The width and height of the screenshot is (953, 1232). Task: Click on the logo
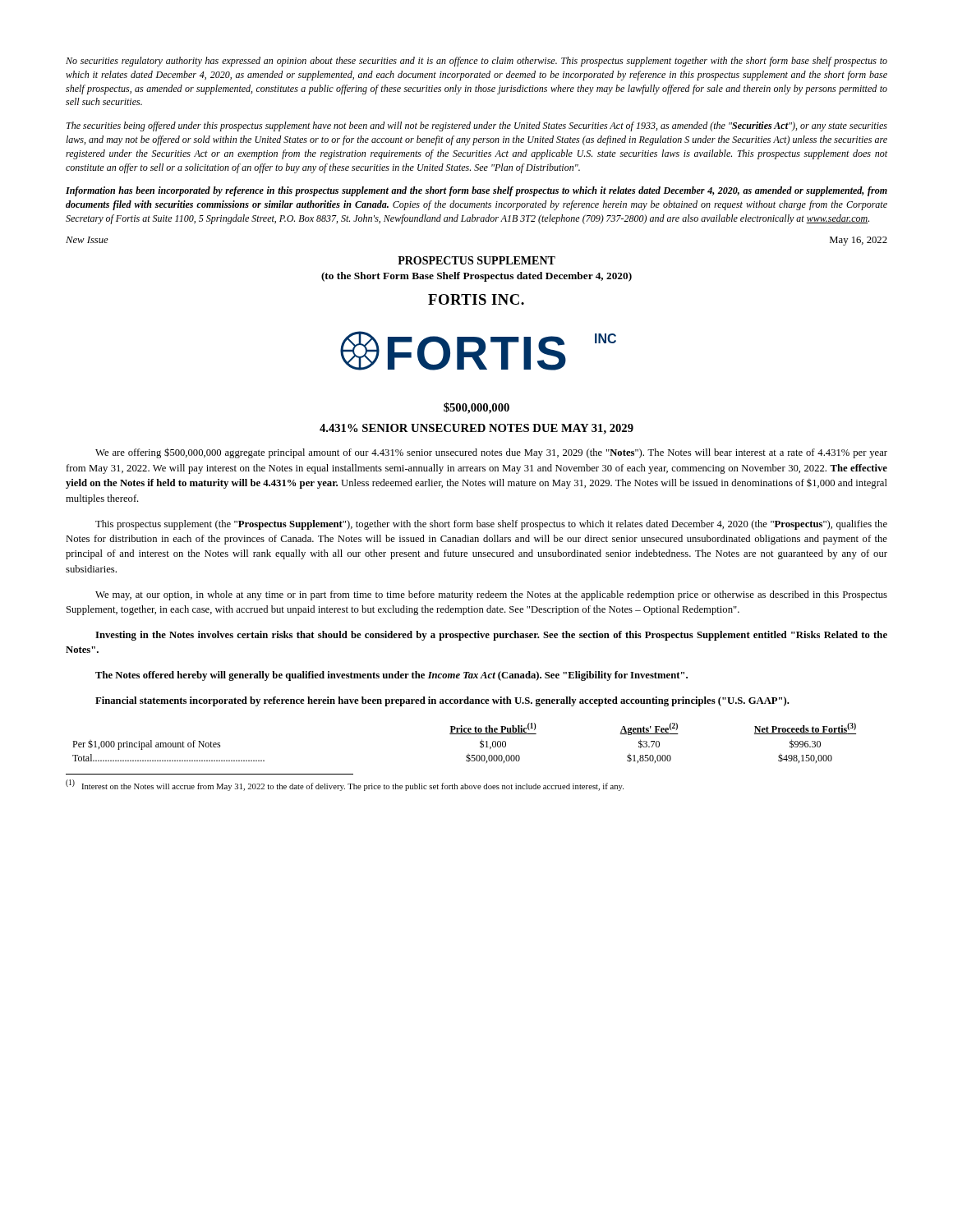[x=476, y=352]
